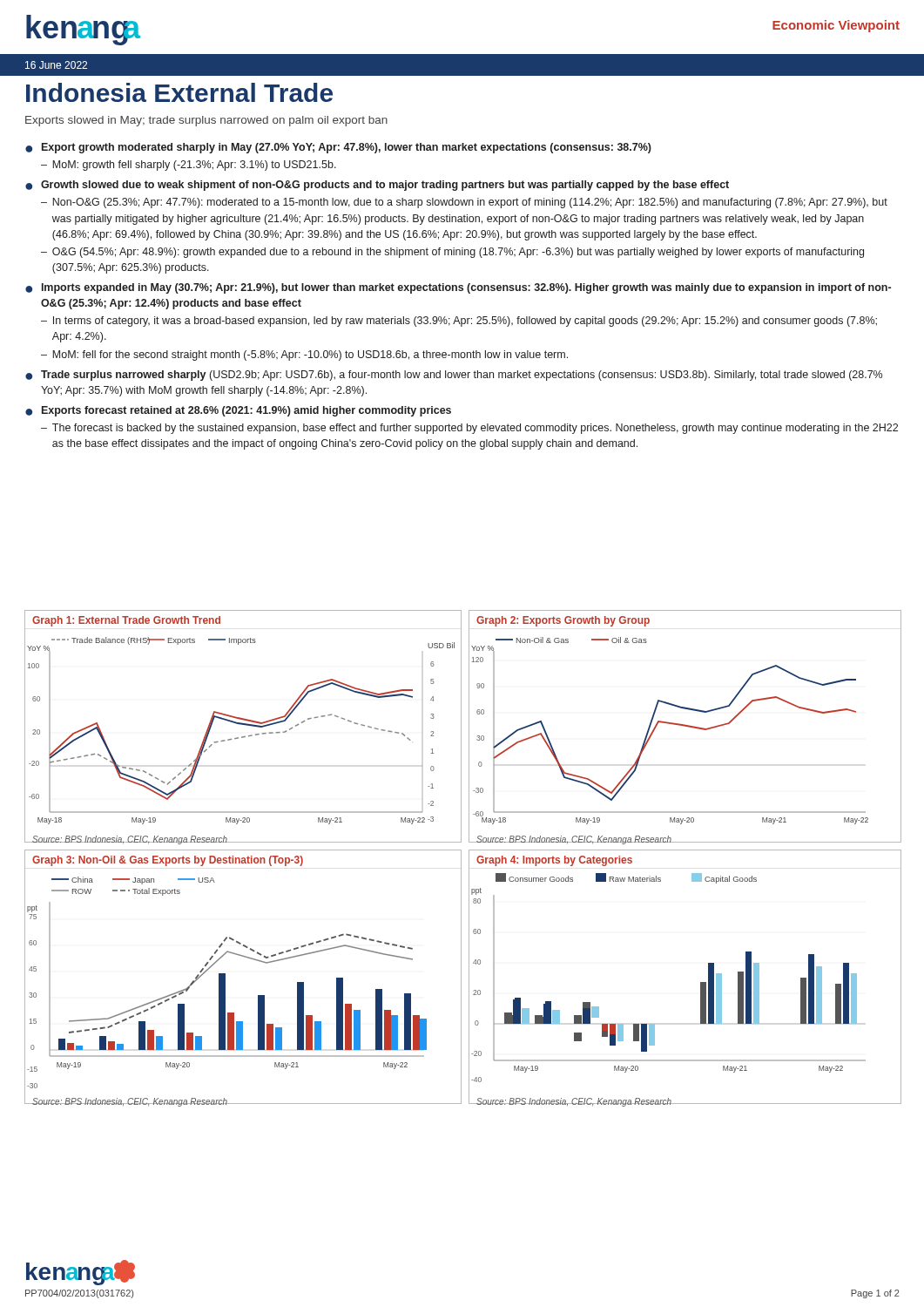
Task: Locate the text block containing "Exports slowed in May;"
Action: pos(206,120)
